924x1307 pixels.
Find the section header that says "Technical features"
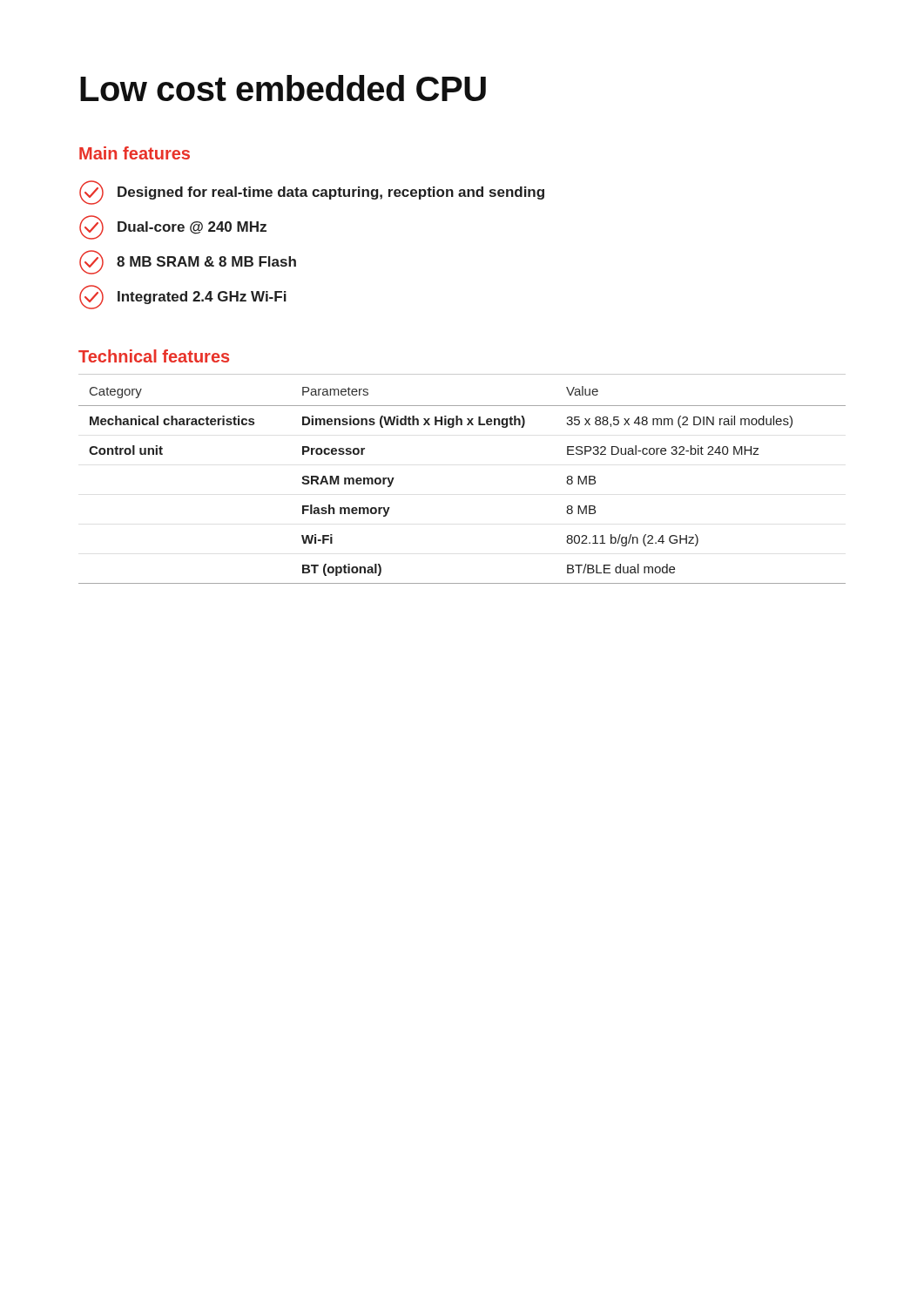tap(154, 356)
